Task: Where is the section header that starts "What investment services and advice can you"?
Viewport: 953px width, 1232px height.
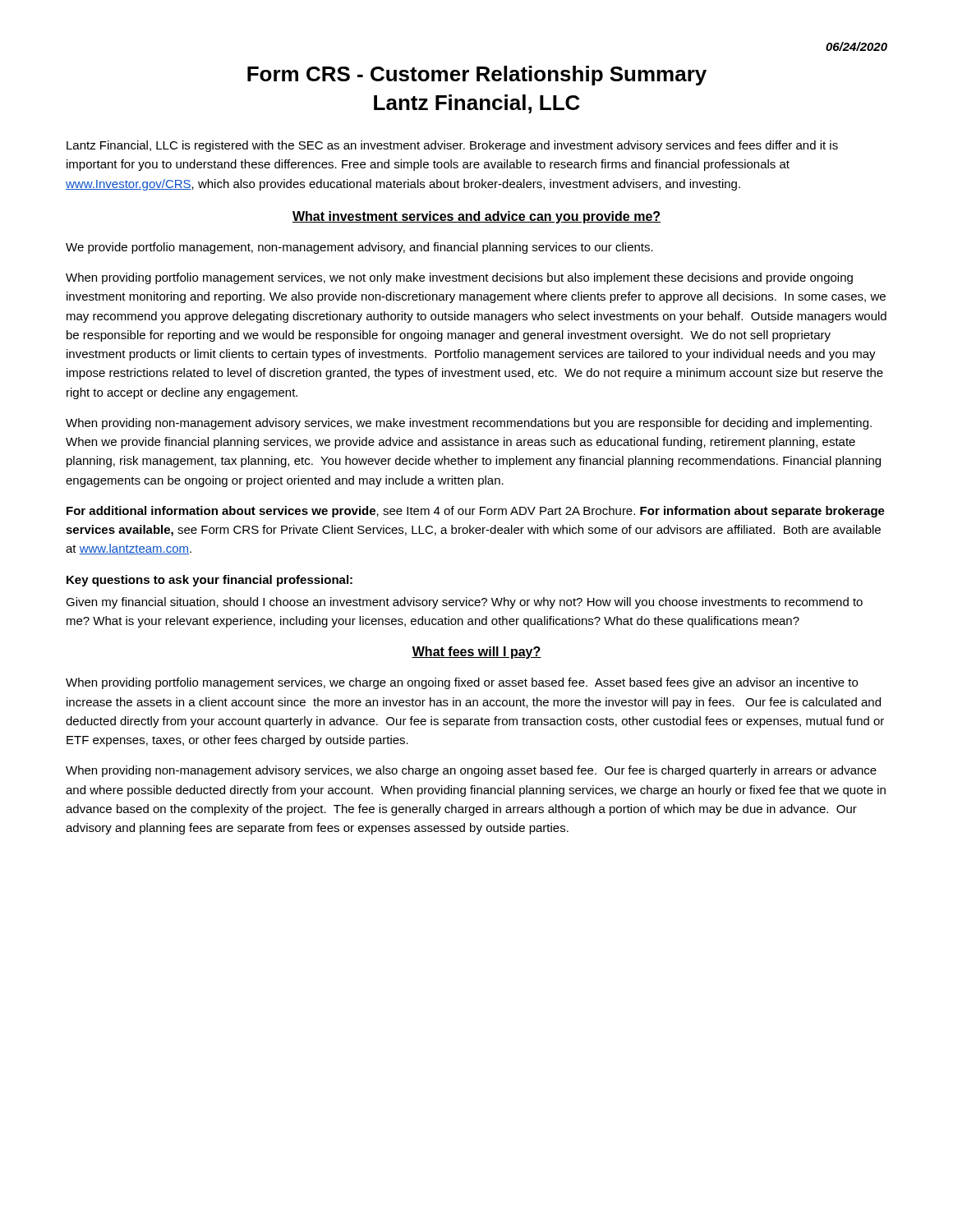Action: (476, 216)
